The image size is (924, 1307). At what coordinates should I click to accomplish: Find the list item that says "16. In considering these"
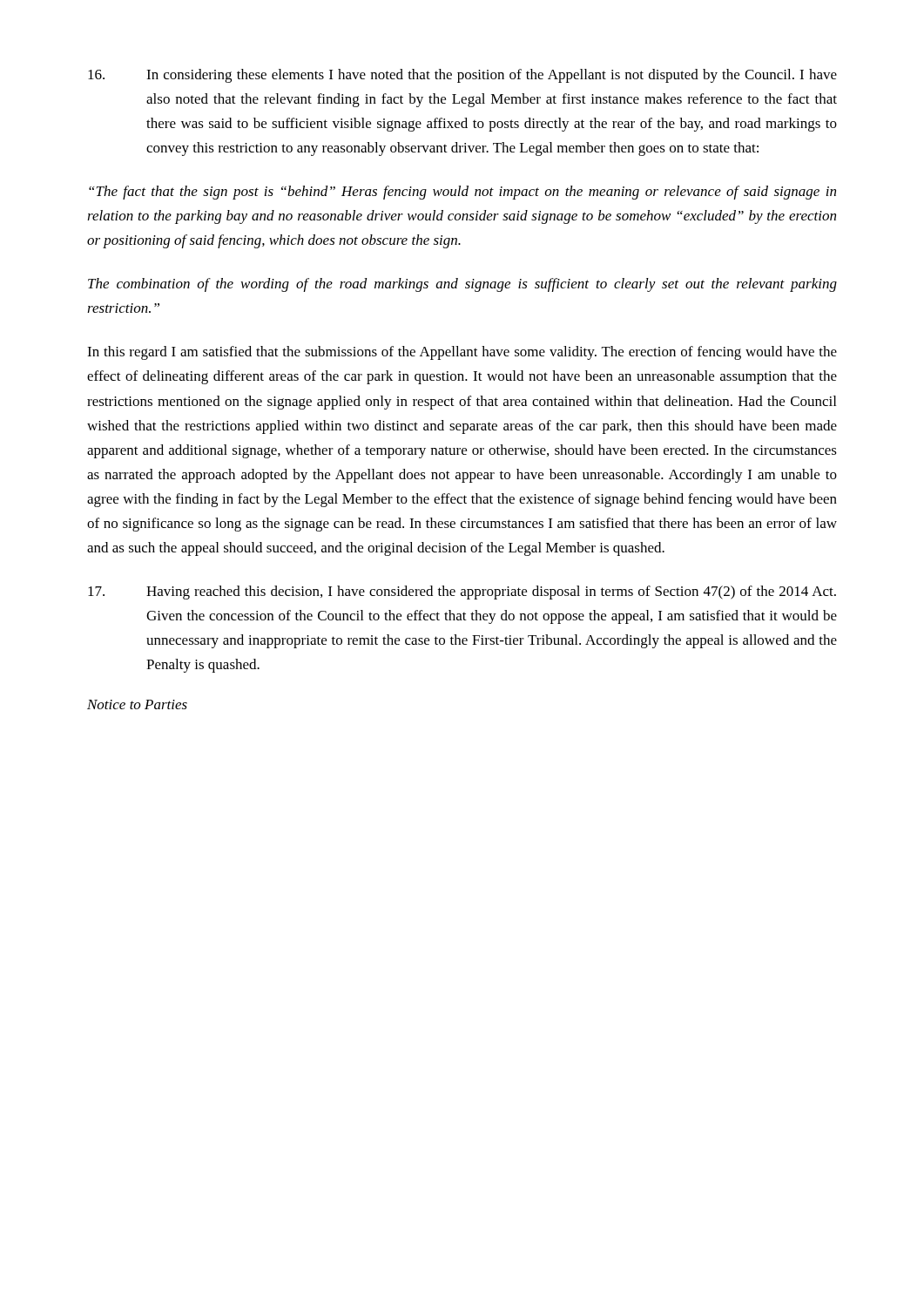[462, 112]
